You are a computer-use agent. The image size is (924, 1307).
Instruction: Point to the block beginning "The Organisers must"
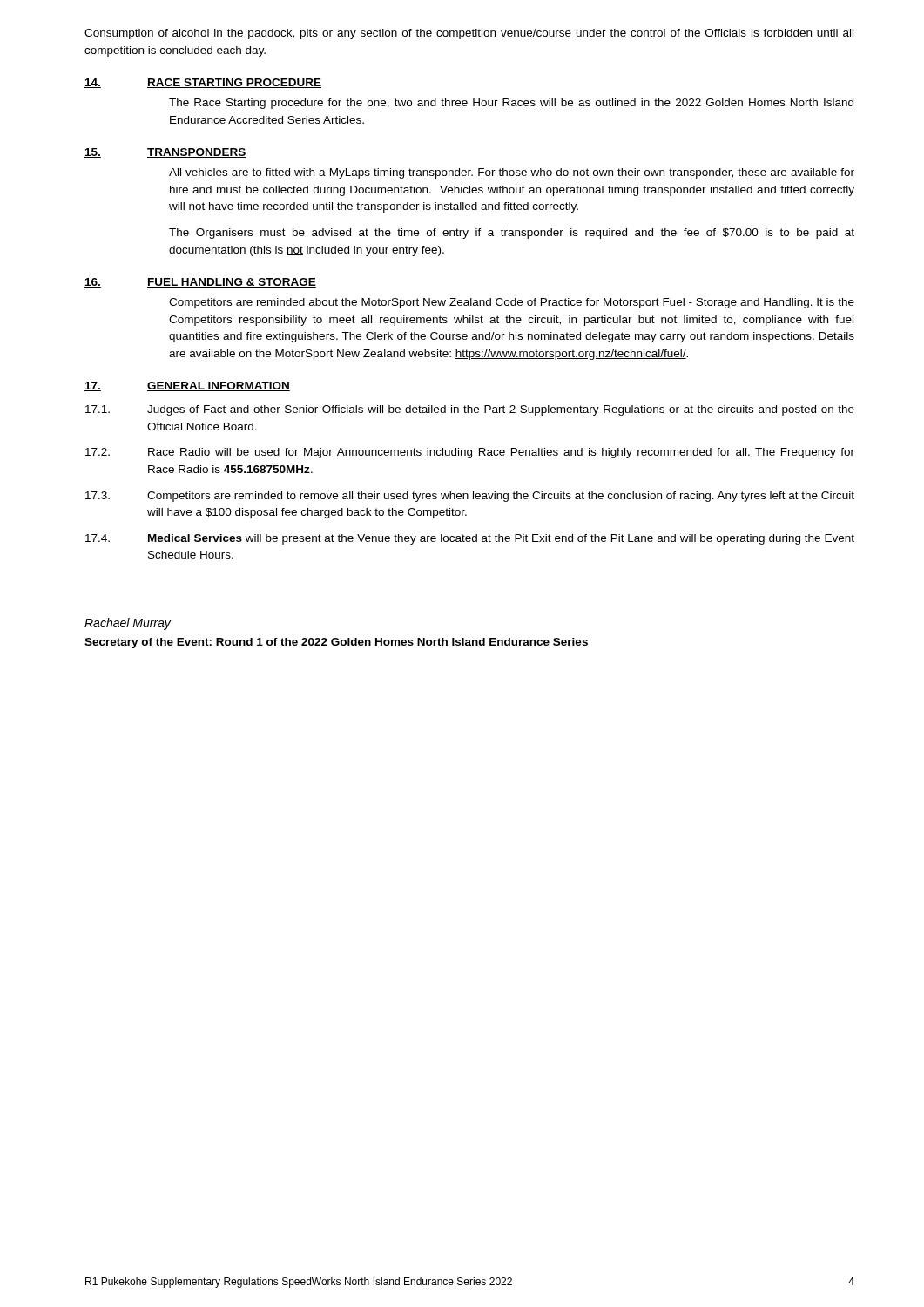(x=512, y=241)
